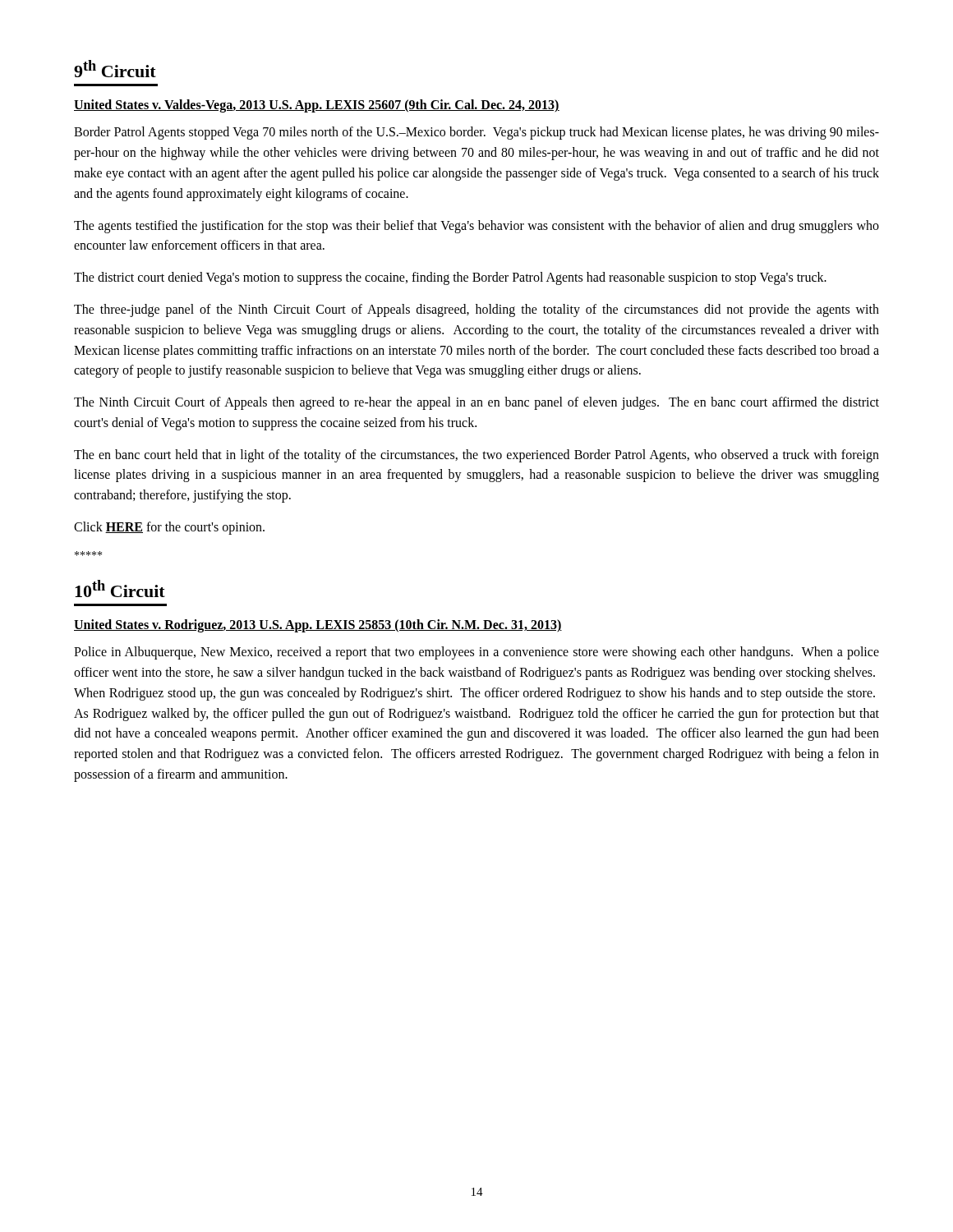Find "10th Circuit" on this page

click(120, 591)
